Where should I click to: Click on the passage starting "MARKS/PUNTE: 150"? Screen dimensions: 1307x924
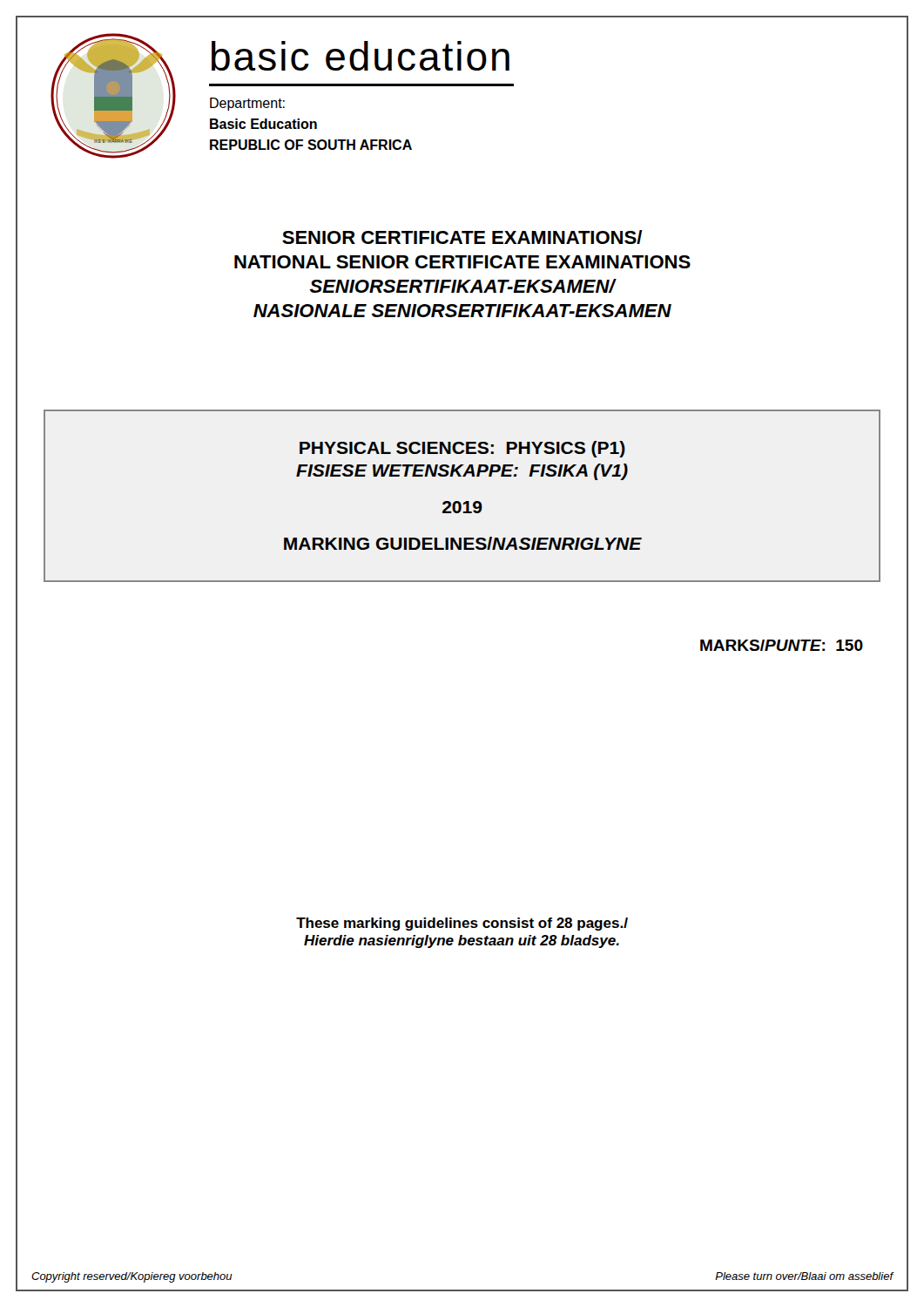[781, 645]
